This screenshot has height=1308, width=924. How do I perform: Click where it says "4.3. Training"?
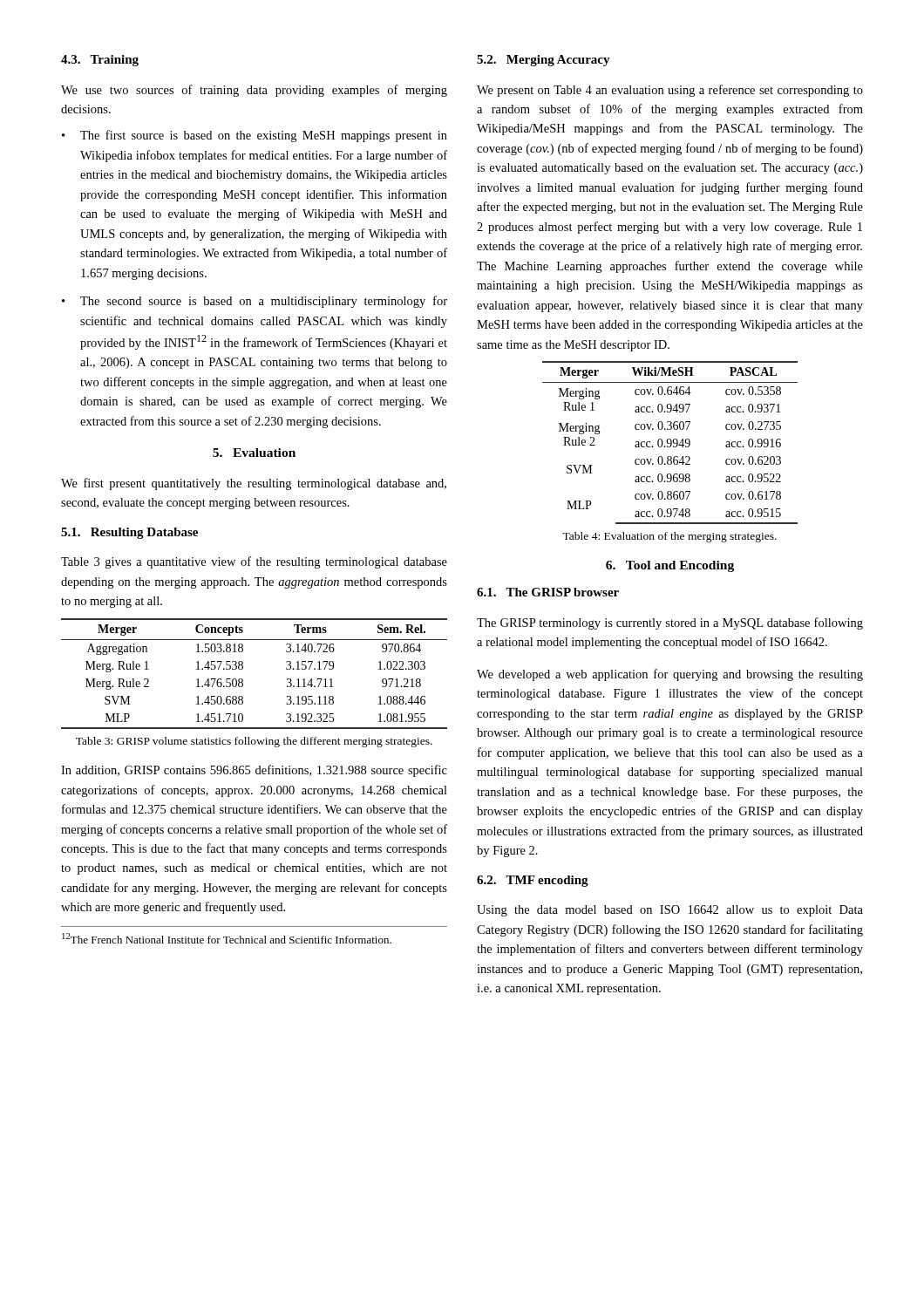coord(100,61)
